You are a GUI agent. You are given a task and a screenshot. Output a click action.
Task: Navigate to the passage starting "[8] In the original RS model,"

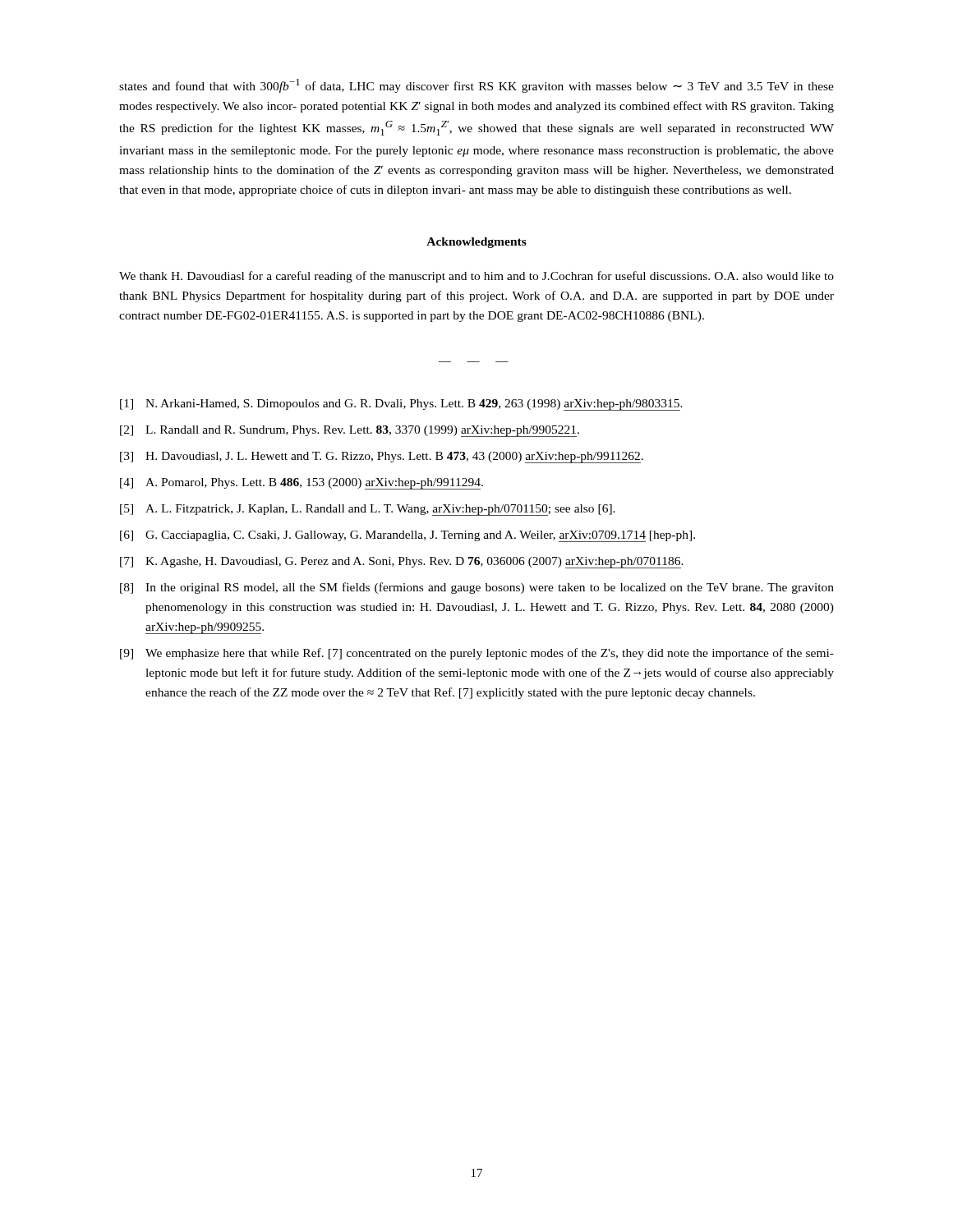[x=476, y=607]
